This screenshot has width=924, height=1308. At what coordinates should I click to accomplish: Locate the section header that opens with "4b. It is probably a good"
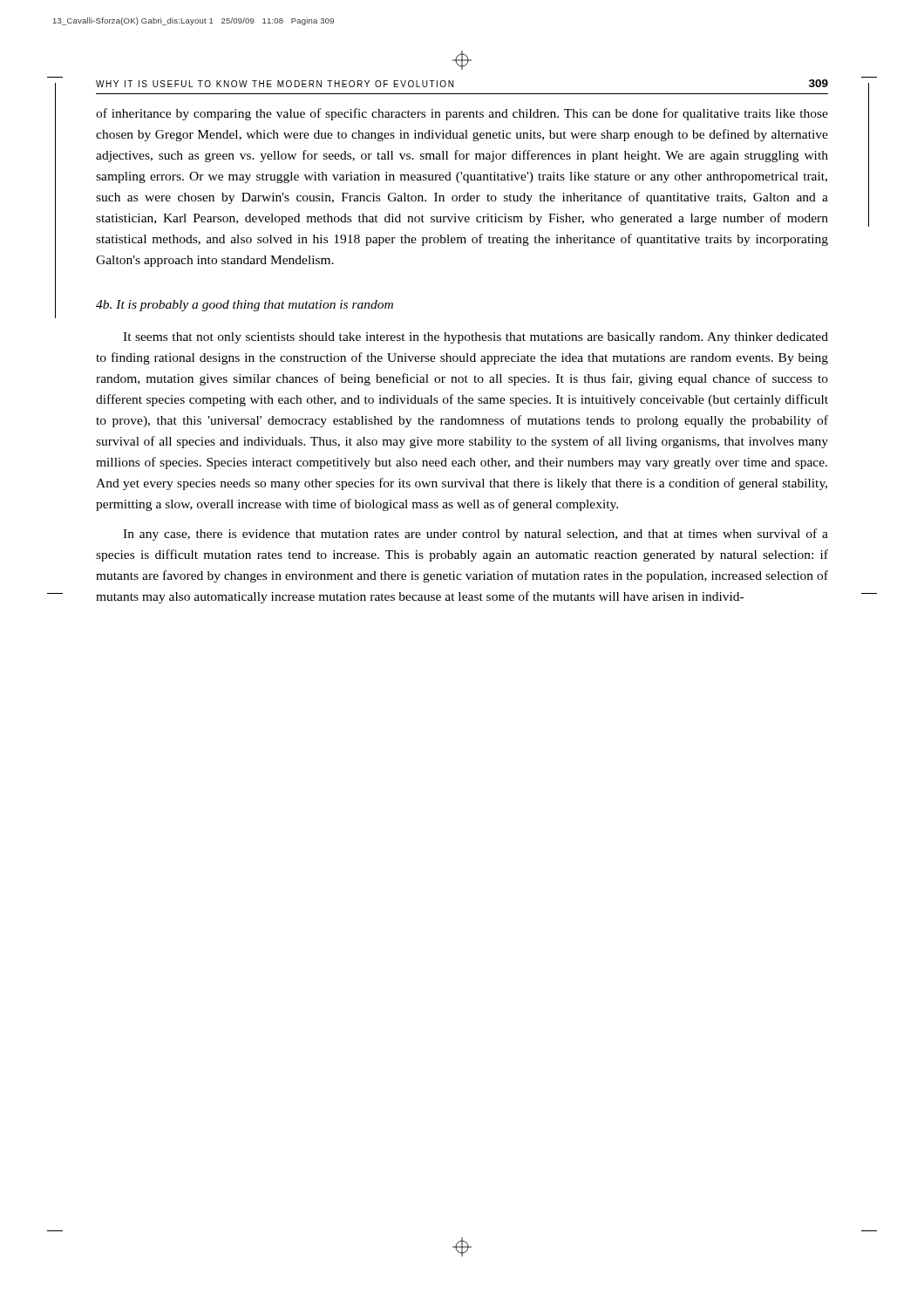coord(245,306)
